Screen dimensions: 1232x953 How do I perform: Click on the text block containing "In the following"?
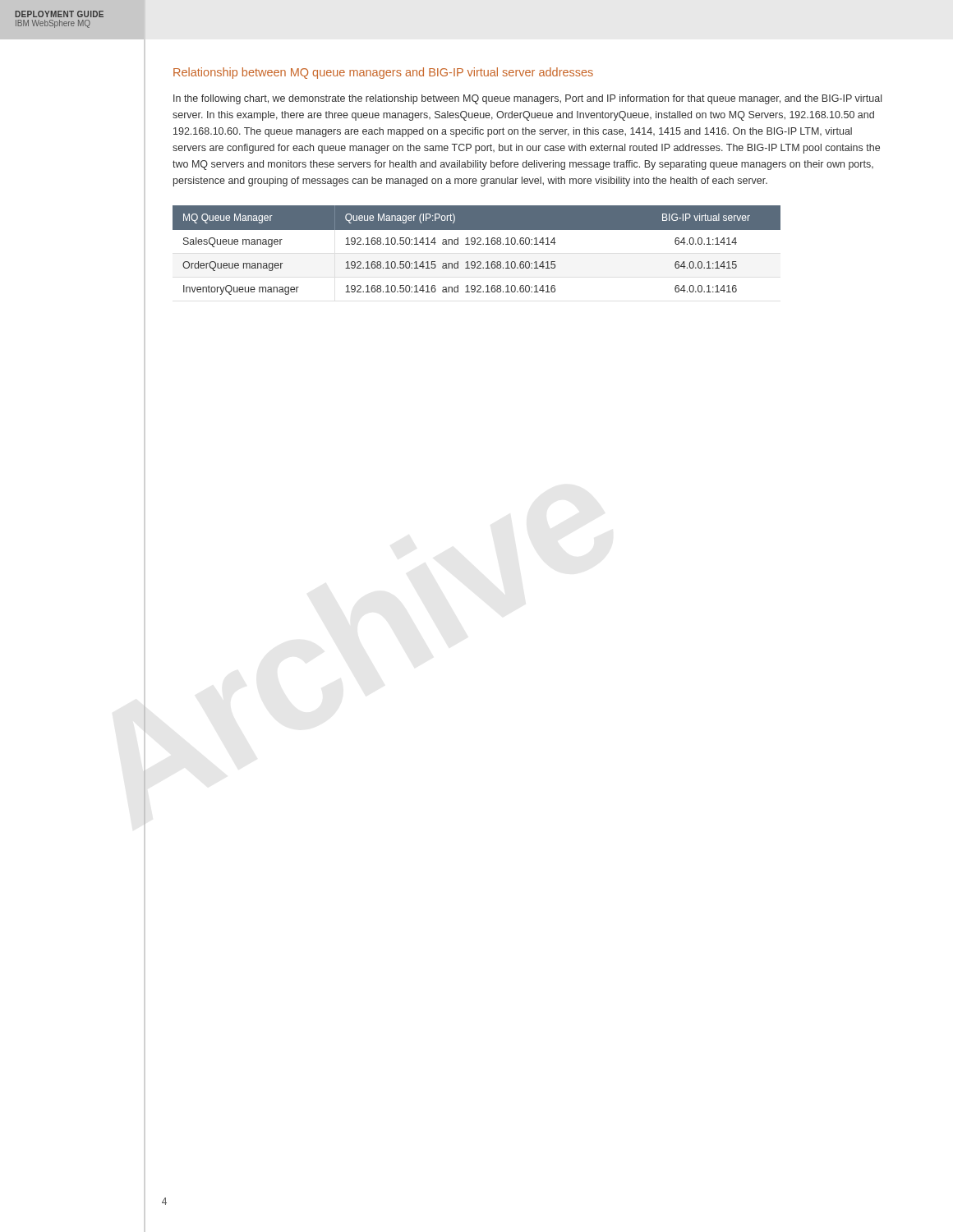(x=527, y=140)
